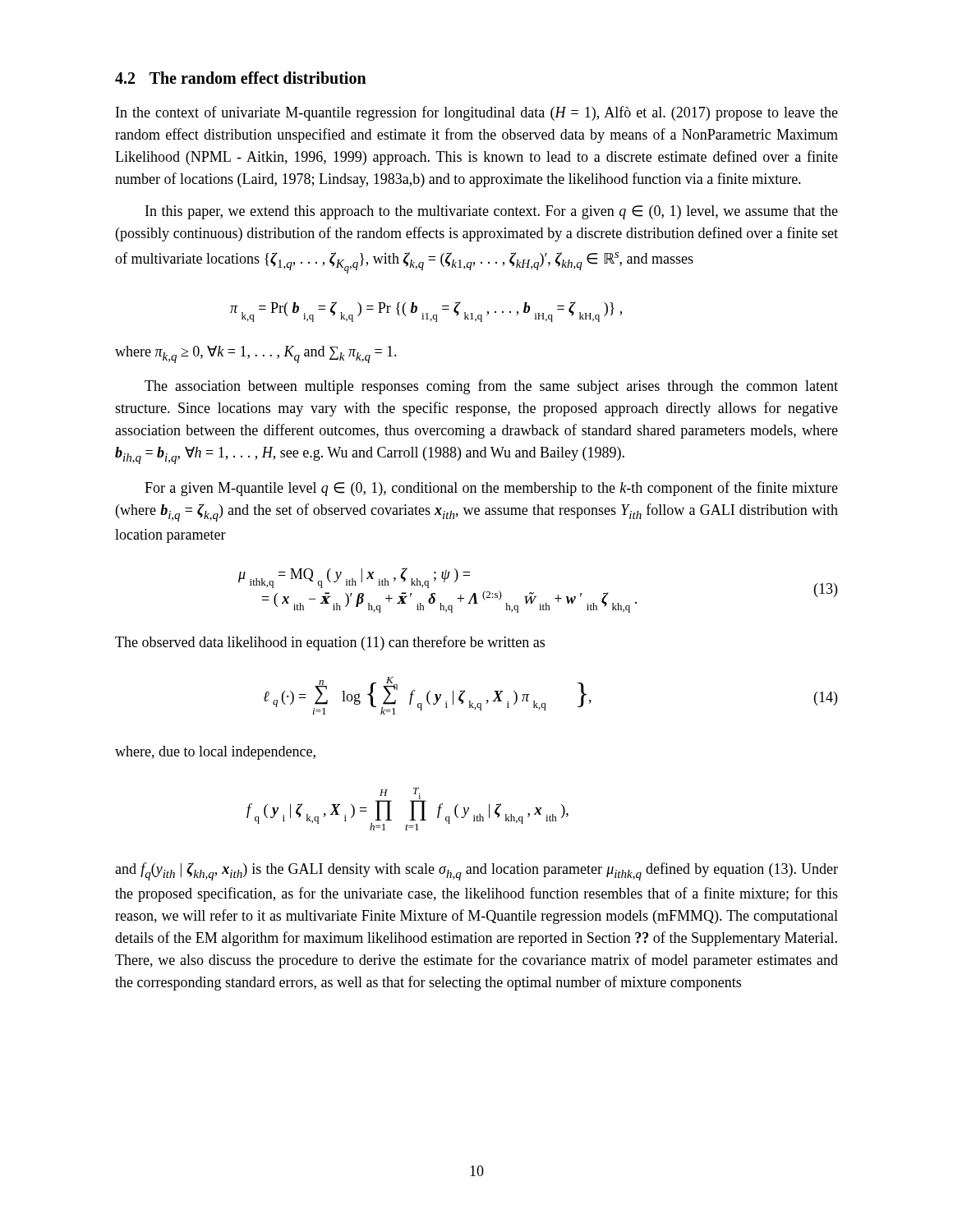Locate the text "4.2 The random effect distribution"
The image size is (953, 1232).
[241, 78]
